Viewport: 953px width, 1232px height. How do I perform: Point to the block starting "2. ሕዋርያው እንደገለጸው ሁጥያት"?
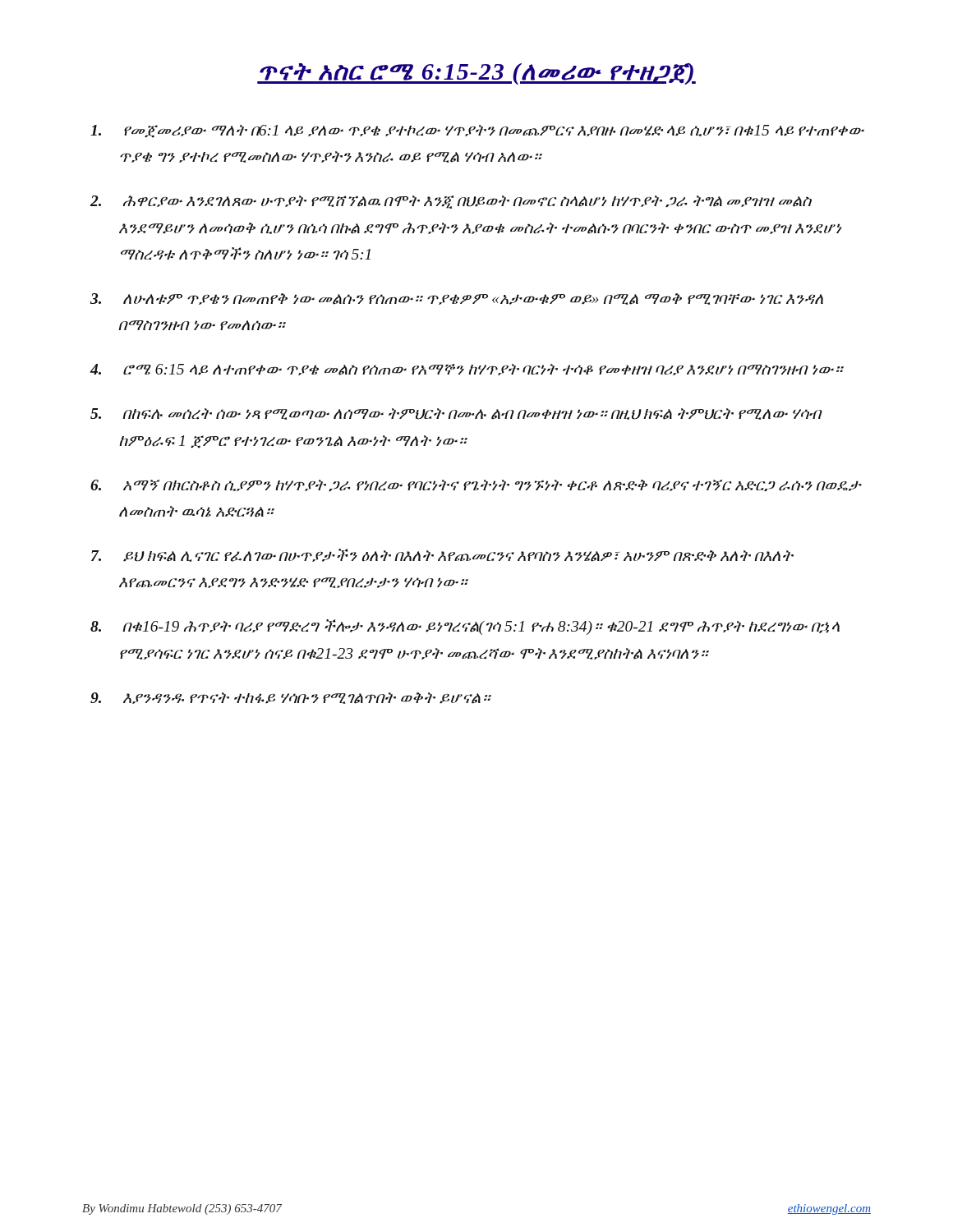click(481, 228)
